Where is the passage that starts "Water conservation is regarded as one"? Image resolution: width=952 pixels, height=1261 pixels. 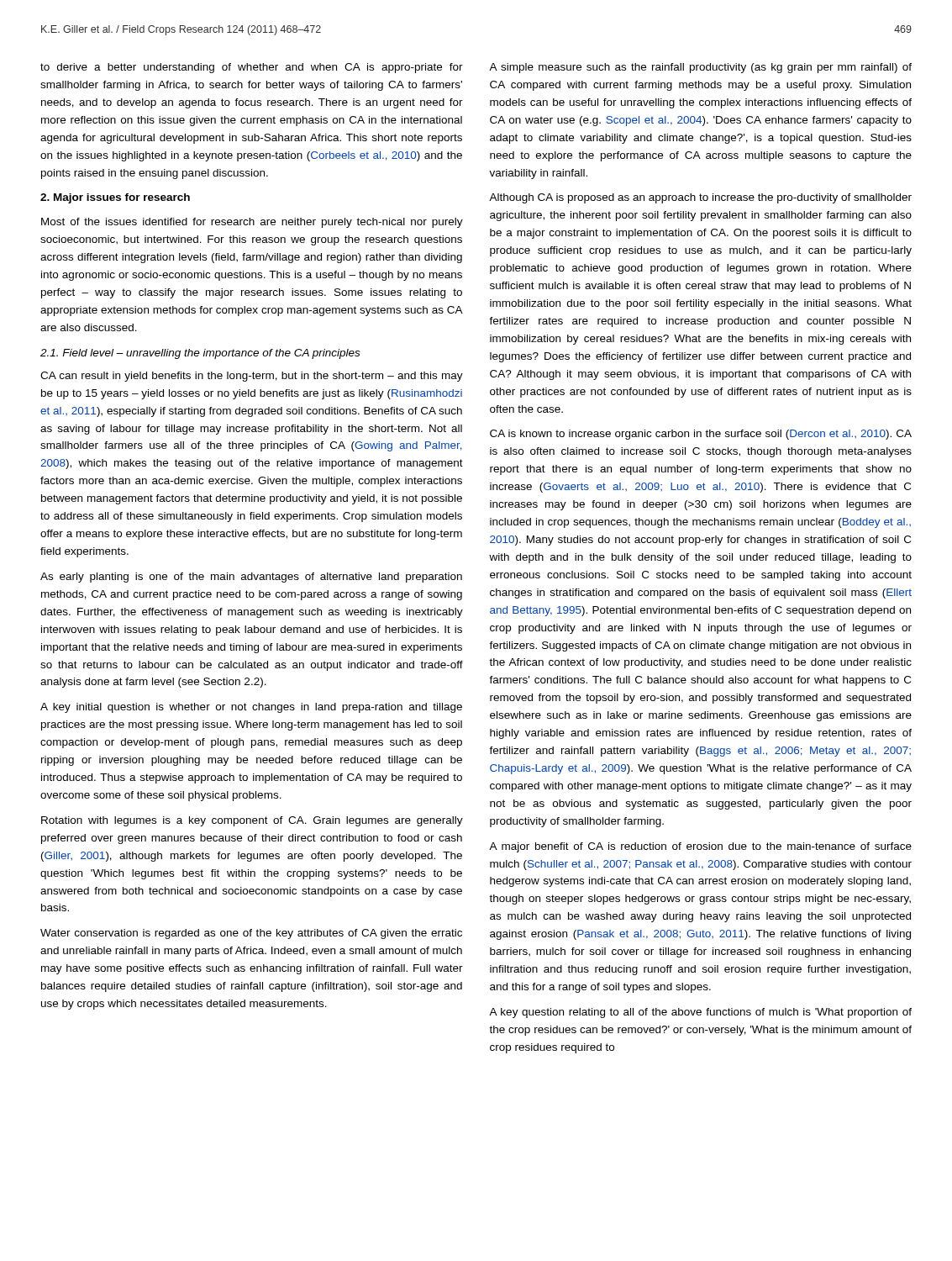click(x=251, y=969)
